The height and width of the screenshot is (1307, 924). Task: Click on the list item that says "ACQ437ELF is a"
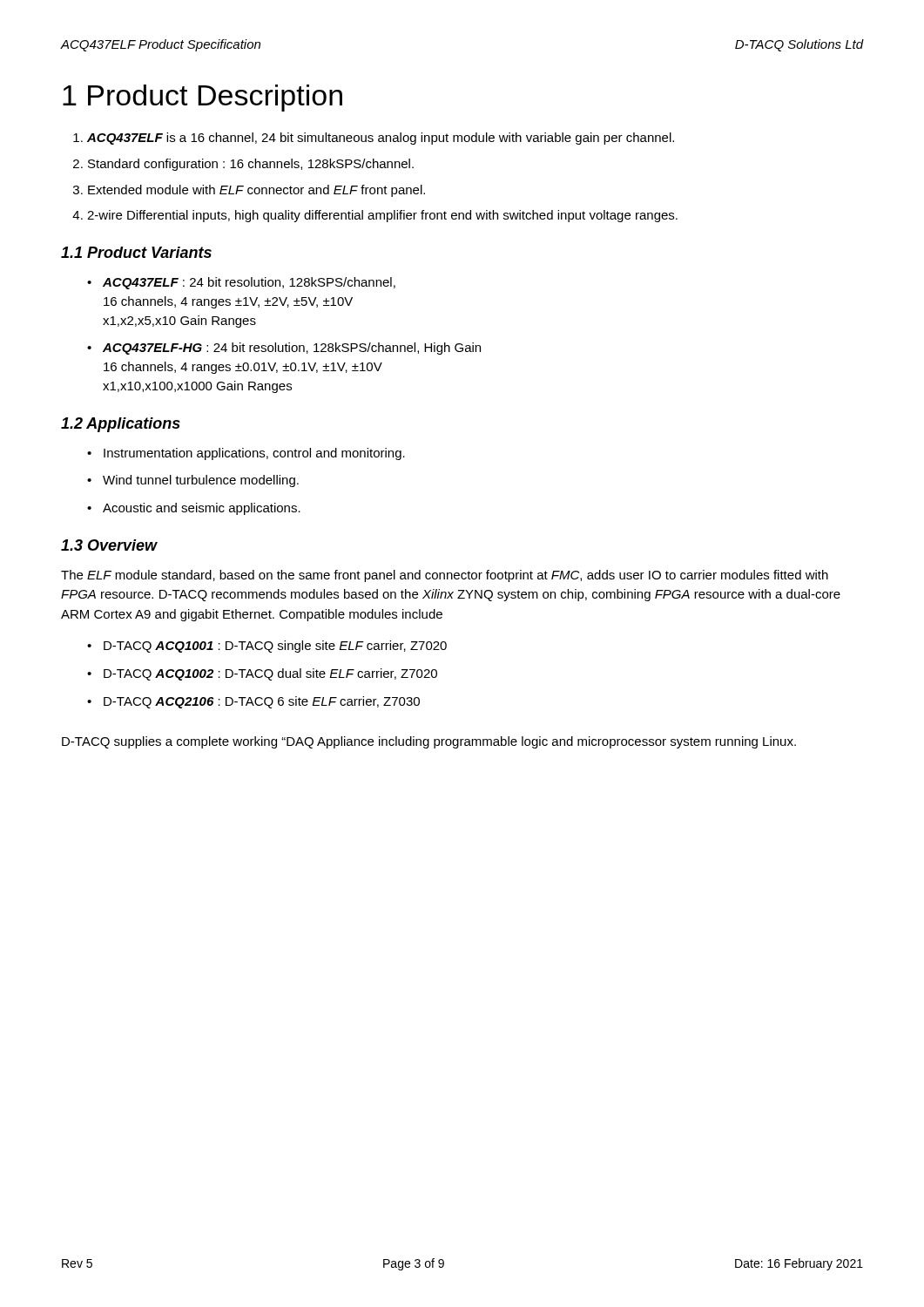(x=381, y=137)
